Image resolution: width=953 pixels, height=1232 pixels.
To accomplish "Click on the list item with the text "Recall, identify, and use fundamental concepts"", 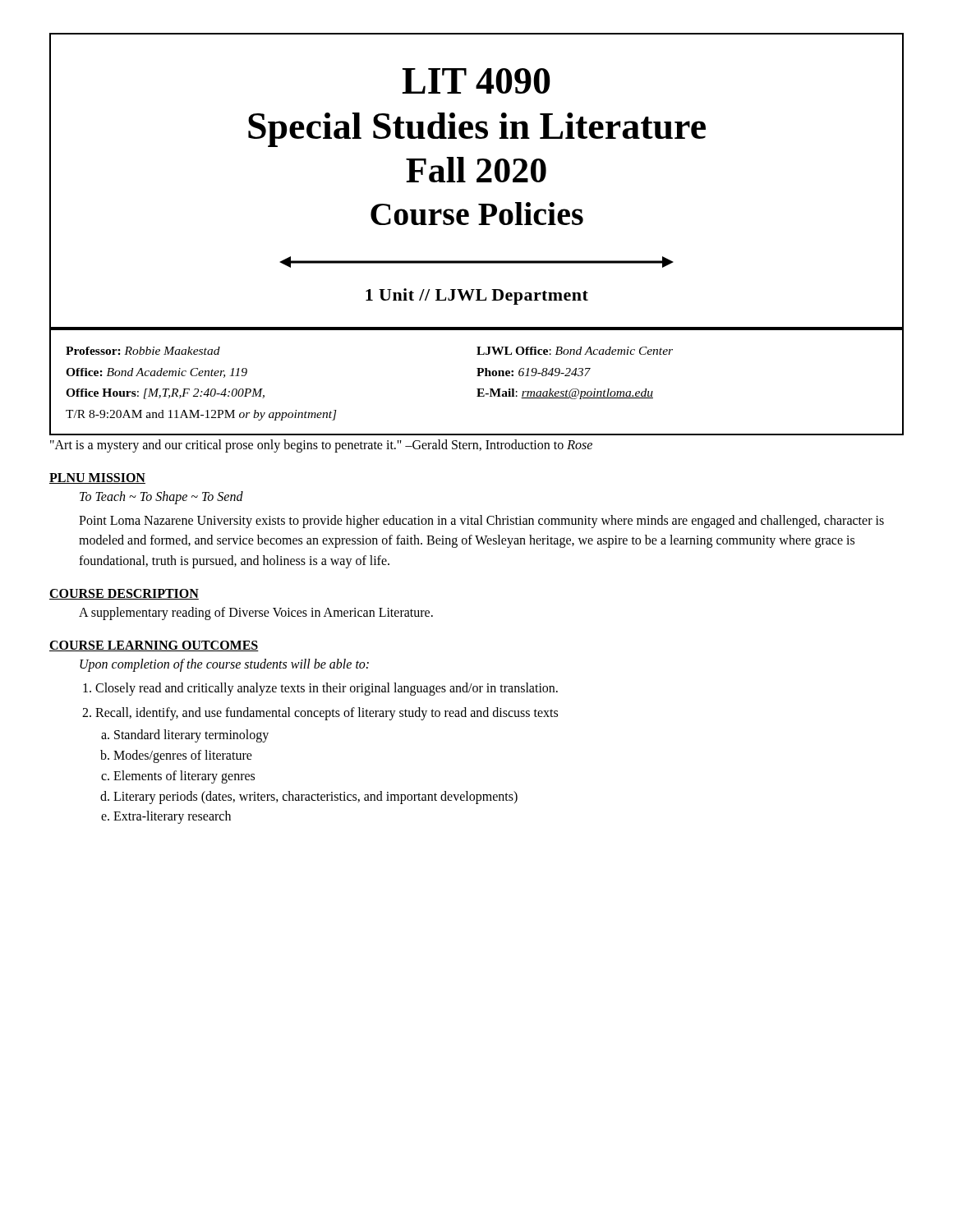I will tap(327, 714).
